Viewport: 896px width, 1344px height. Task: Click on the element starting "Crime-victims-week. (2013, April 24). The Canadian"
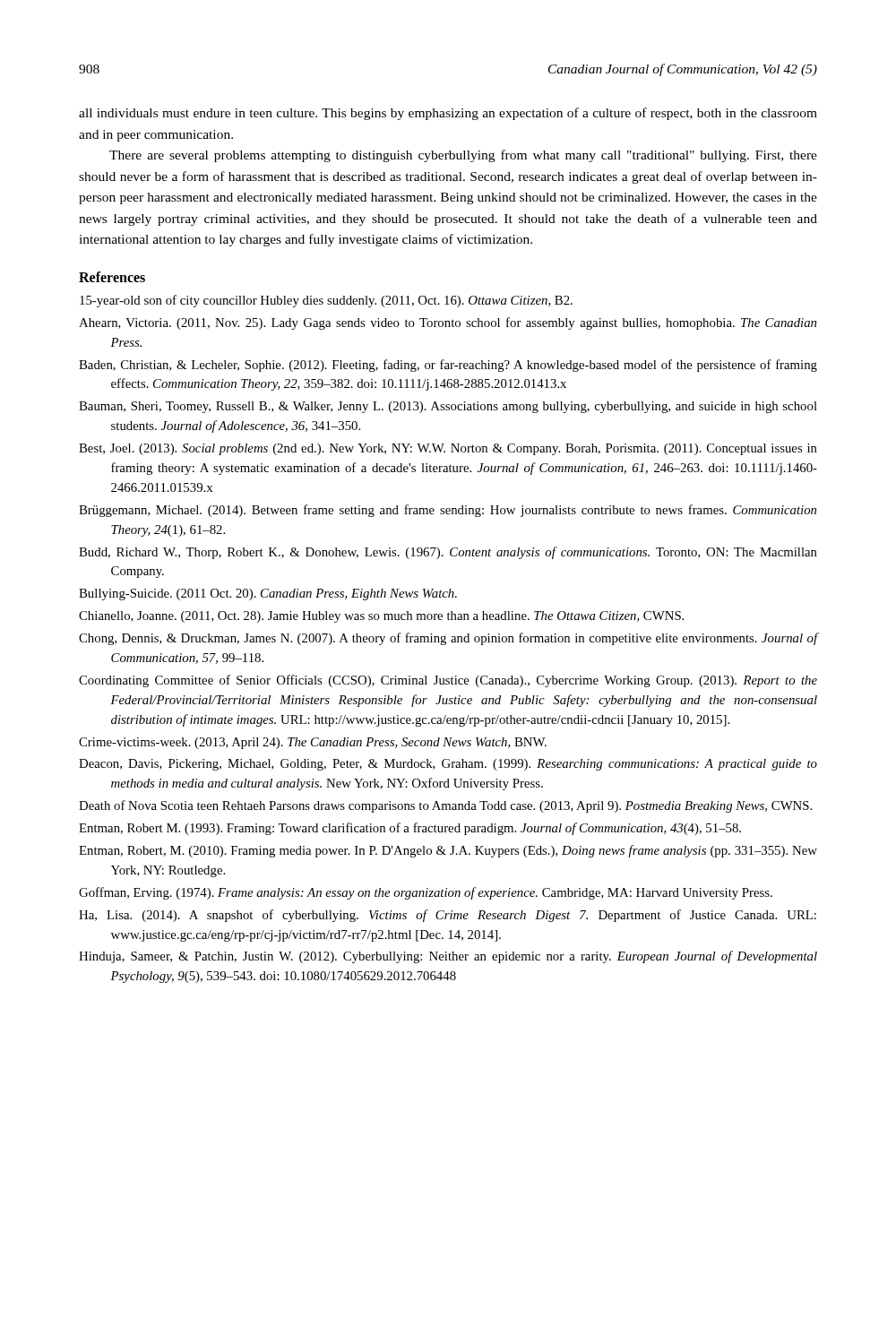(x=313, y=741)
